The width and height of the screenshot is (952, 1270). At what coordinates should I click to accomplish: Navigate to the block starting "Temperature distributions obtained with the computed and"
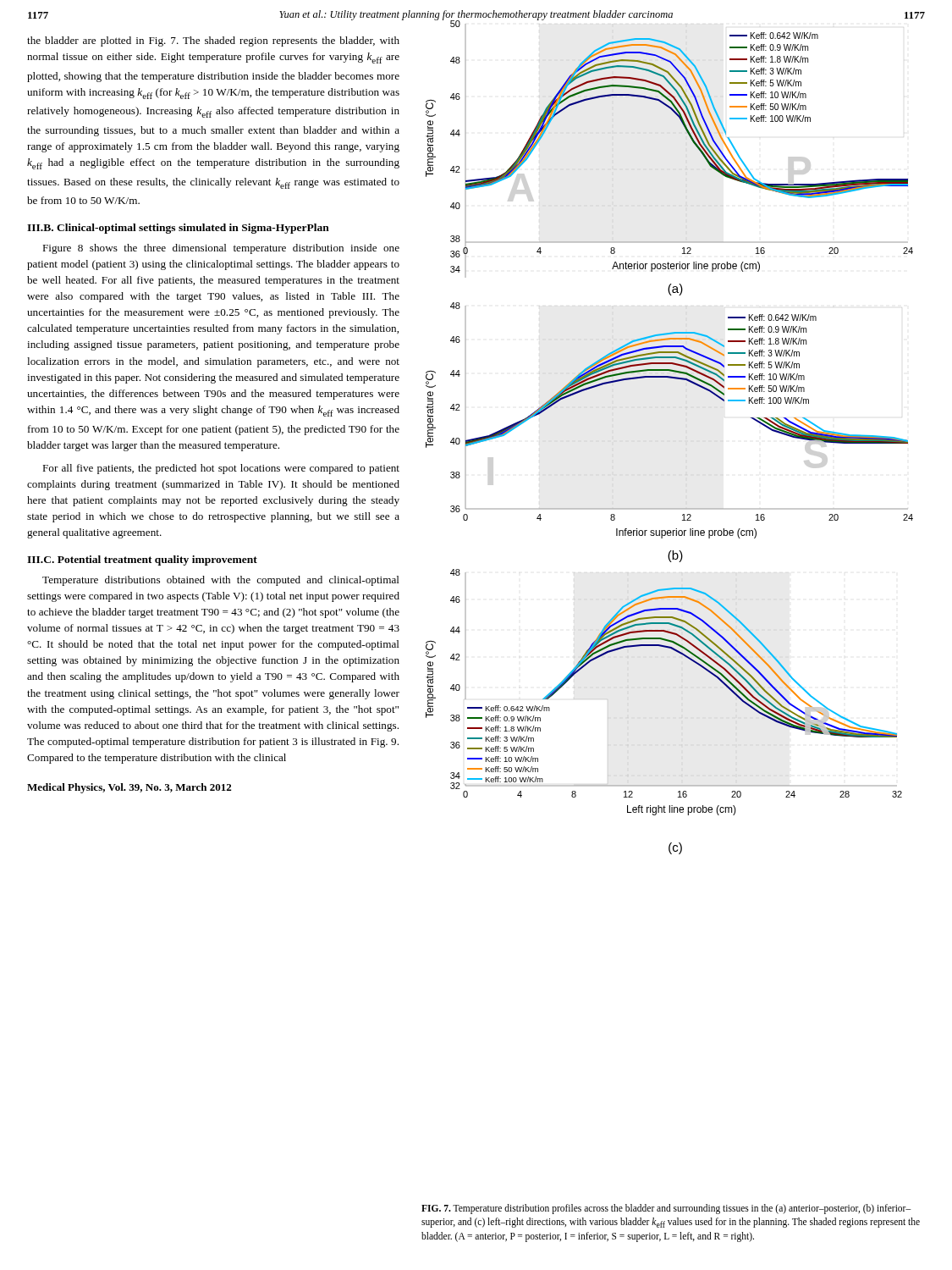click(x=213, y=668)
